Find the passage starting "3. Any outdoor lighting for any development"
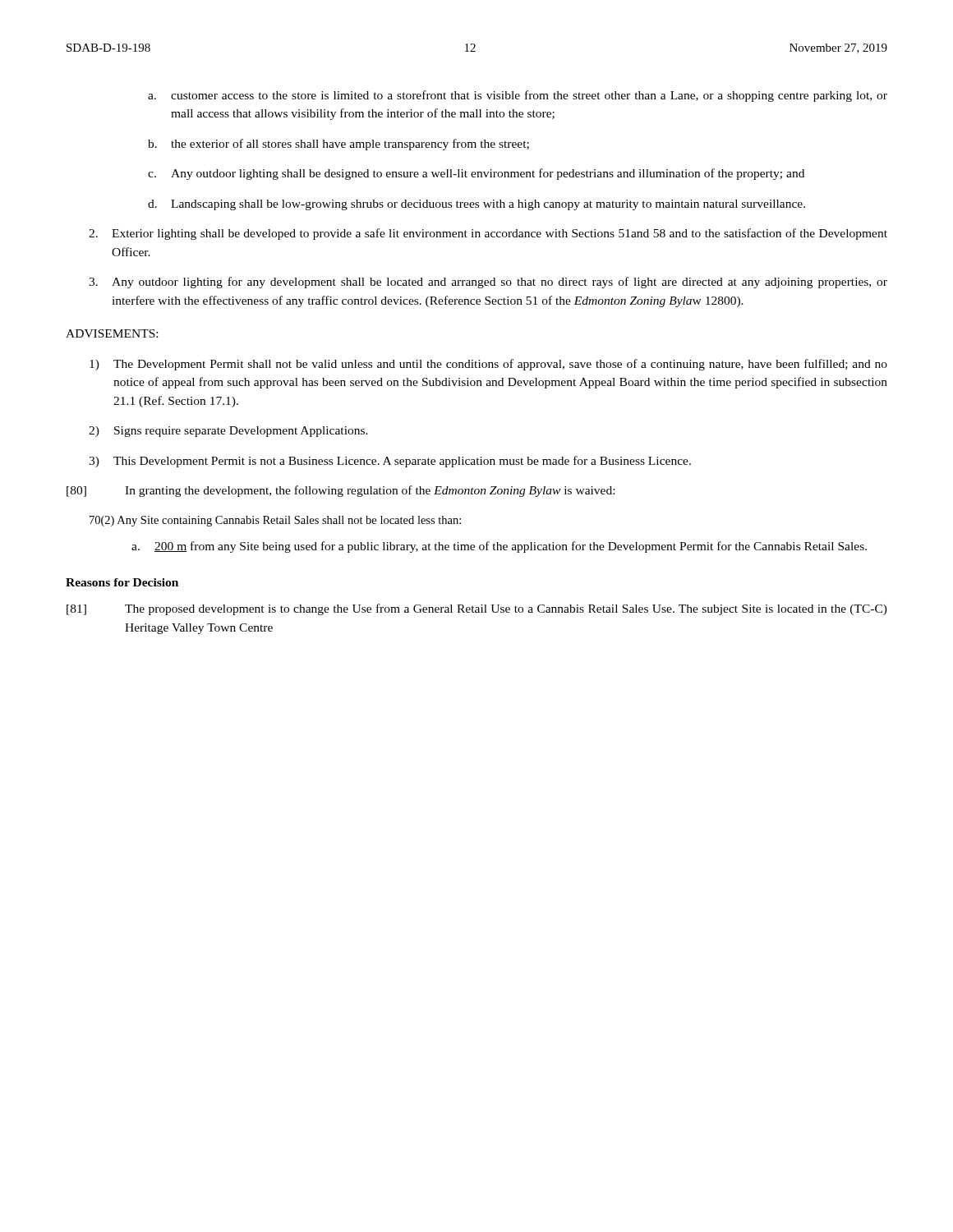This screenshot has height=1232, width=953. (x=488, y=291)
